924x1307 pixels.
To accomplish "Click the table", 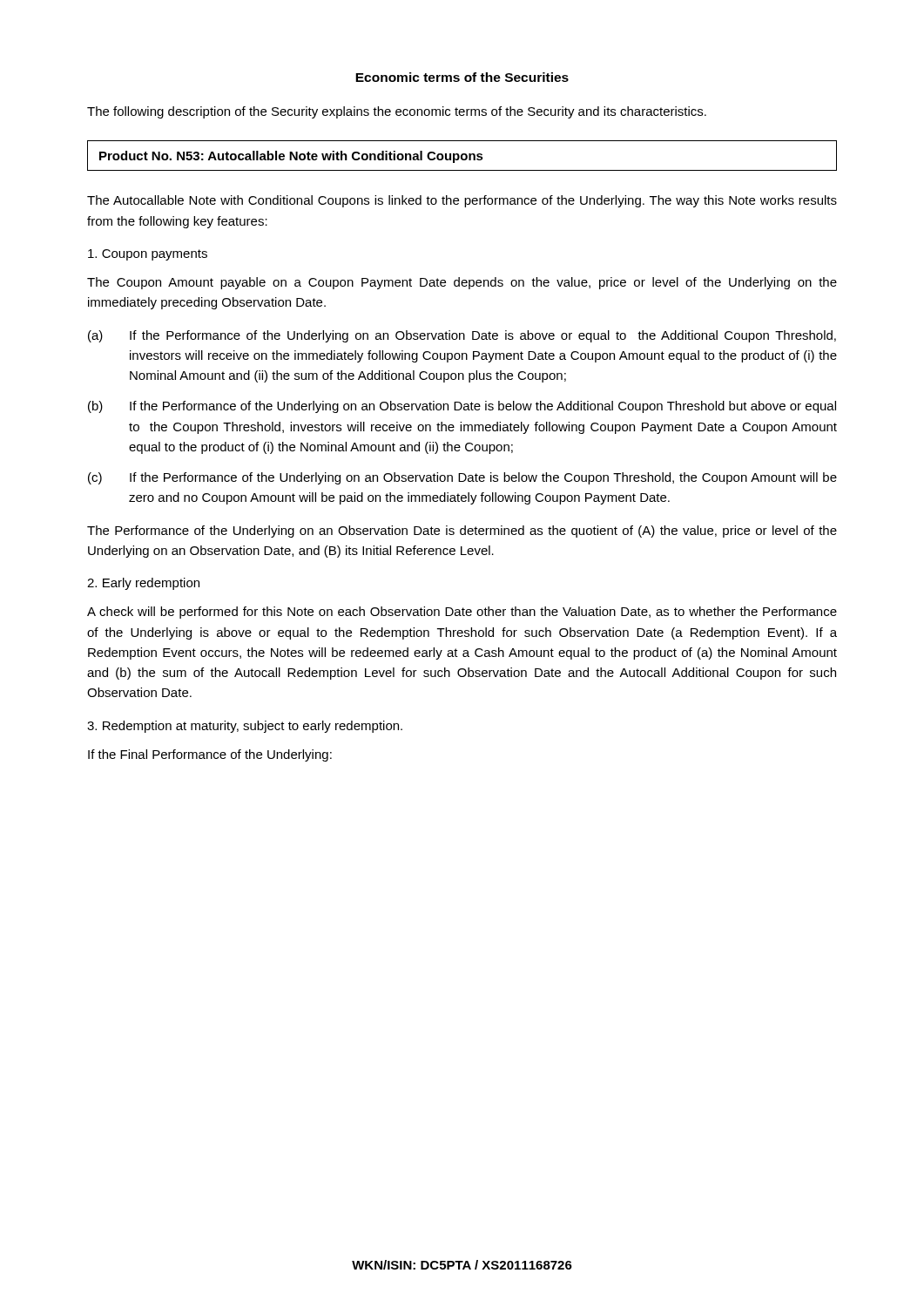I will point(462,156).
